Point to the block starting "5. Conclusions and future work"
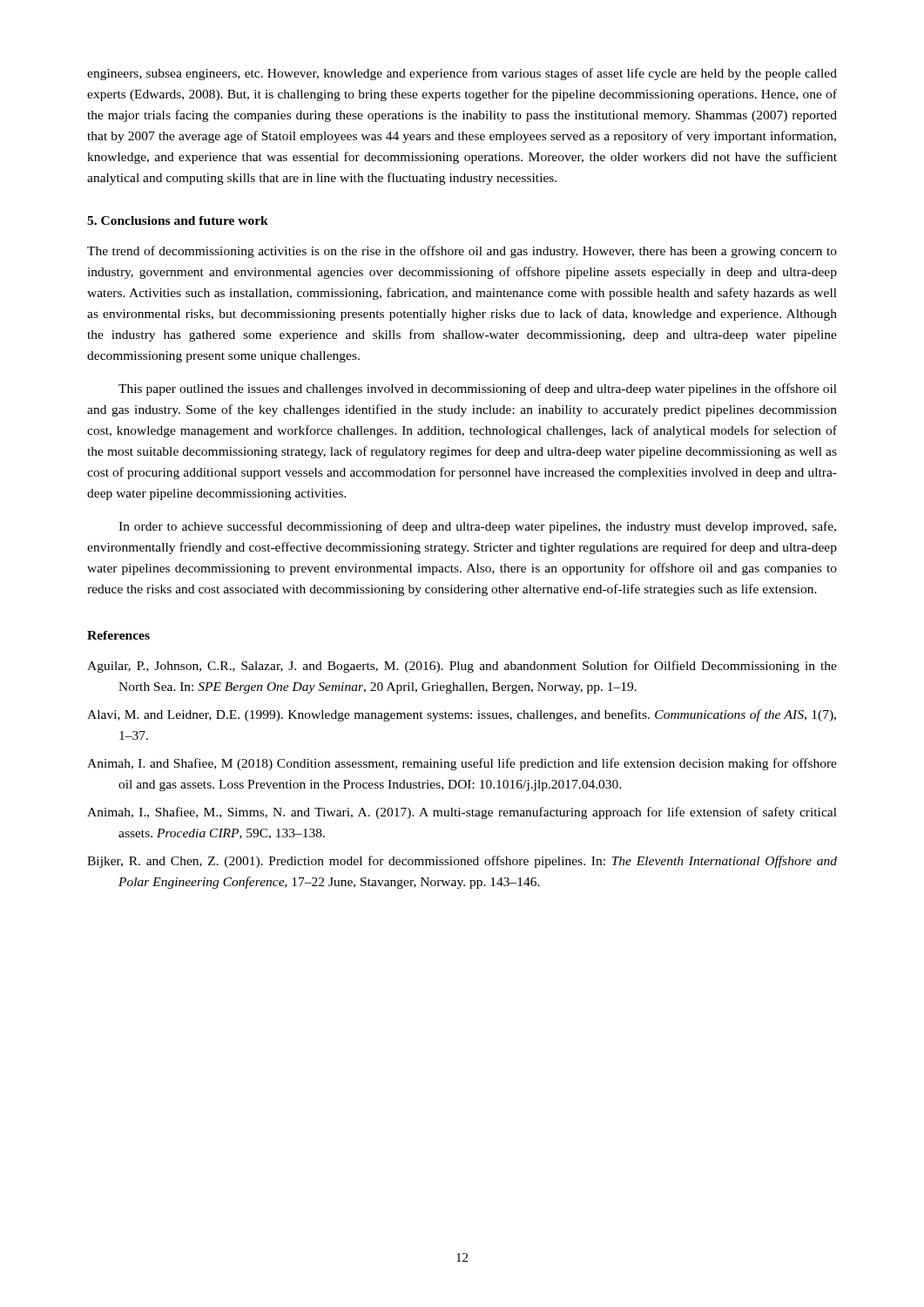 pos(178,220)
